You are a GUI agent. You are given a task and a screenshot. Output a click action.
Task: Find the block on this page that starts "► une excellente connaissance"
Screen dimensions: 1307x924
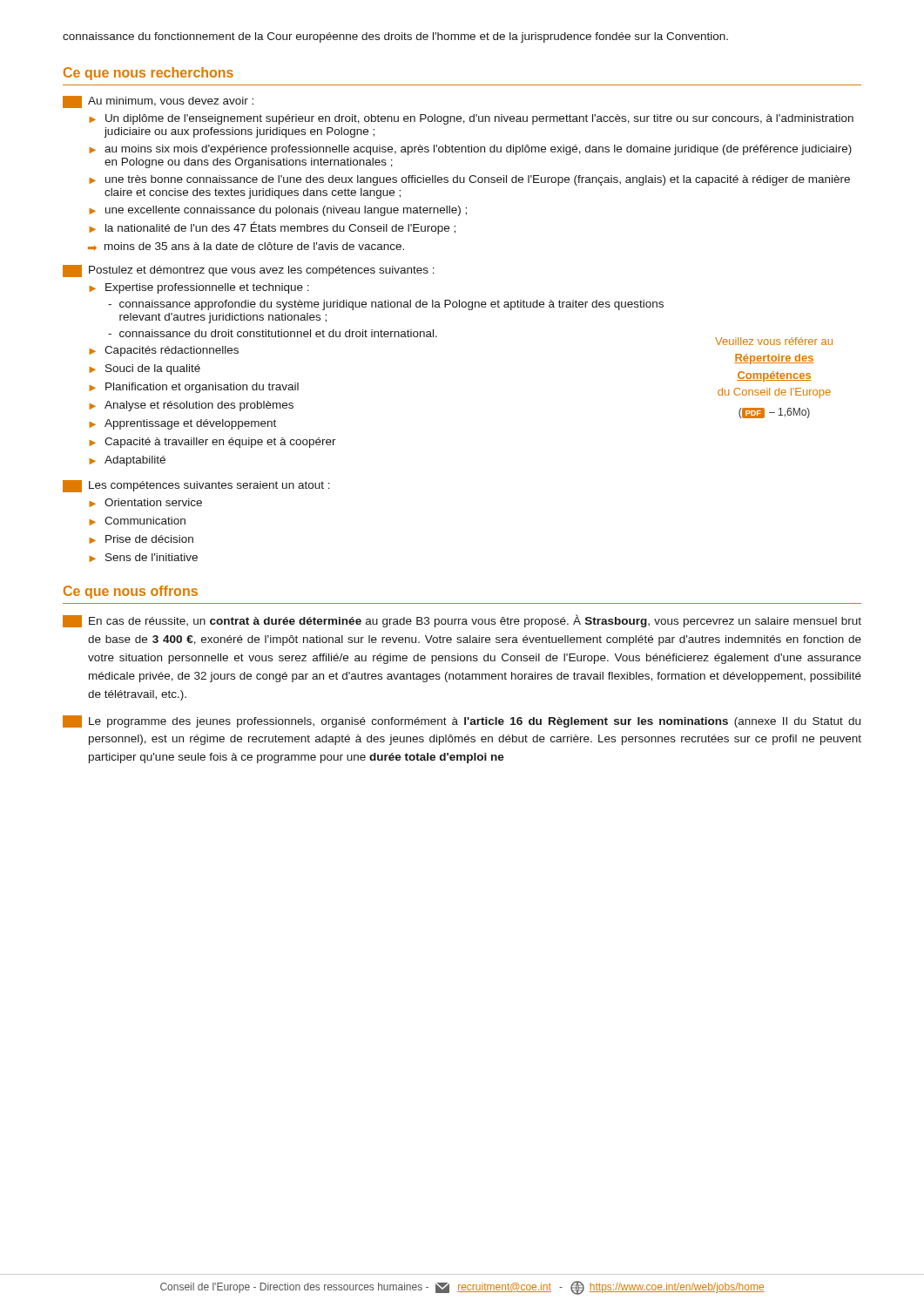point(277,210)
